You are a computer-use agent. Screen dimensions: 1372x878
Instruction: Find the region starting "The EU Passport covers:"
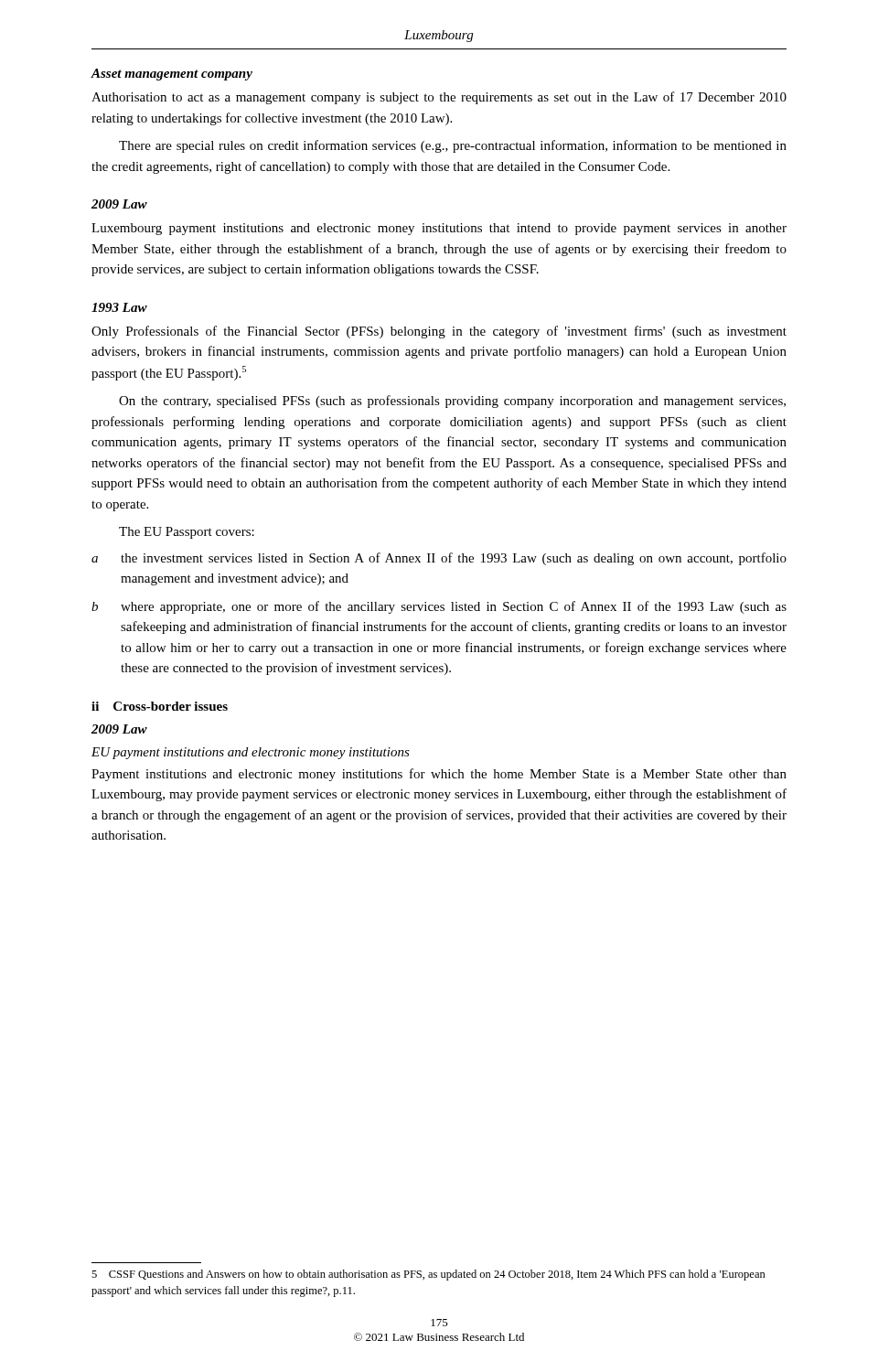187,531
